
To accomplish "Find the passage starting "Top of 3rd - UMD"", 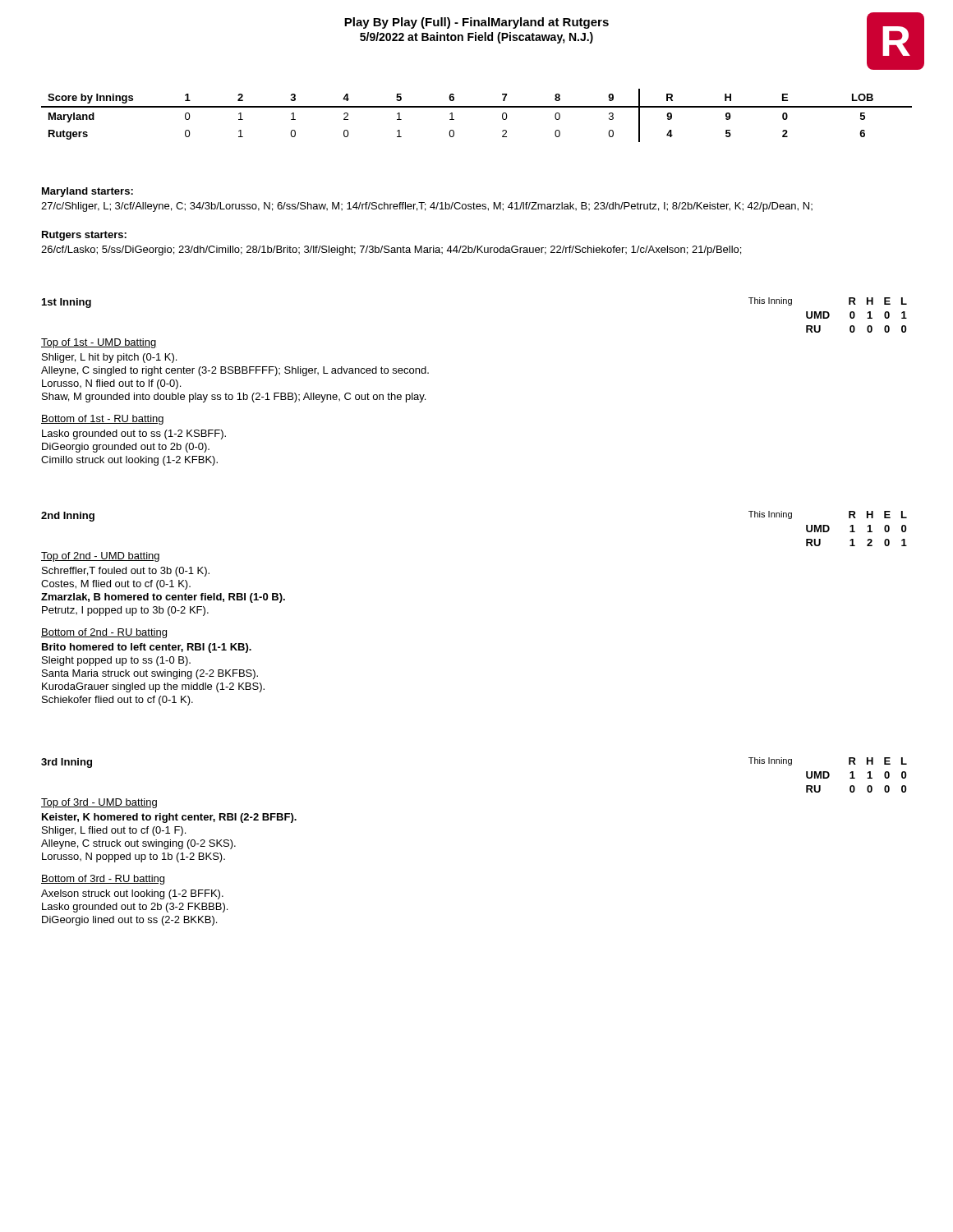I will 99,803.
